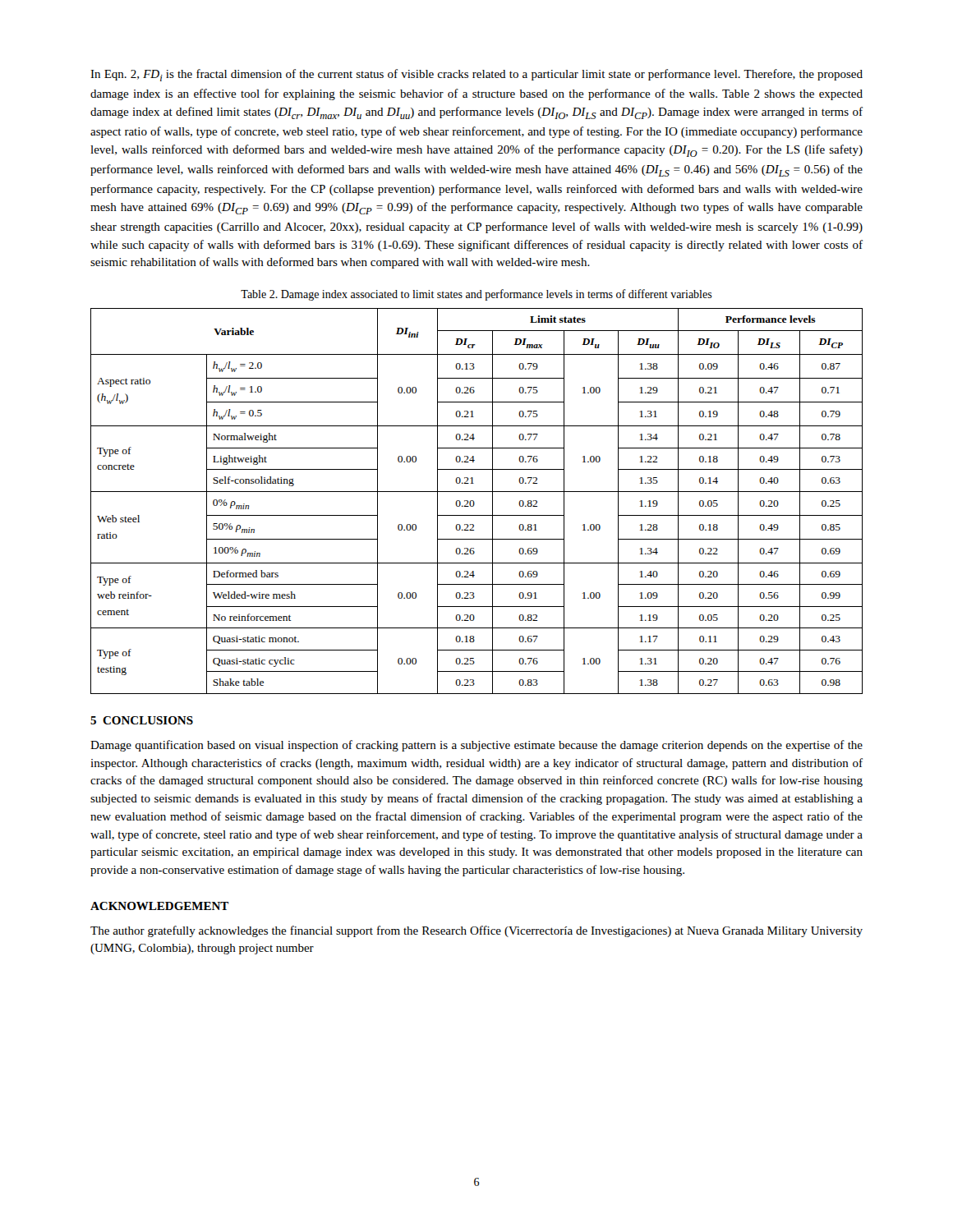Navigate to the region starting "In Eqn. 2, FDi is the fractal"
Viewport: 953px width, 1232px height.
point(476,168)
